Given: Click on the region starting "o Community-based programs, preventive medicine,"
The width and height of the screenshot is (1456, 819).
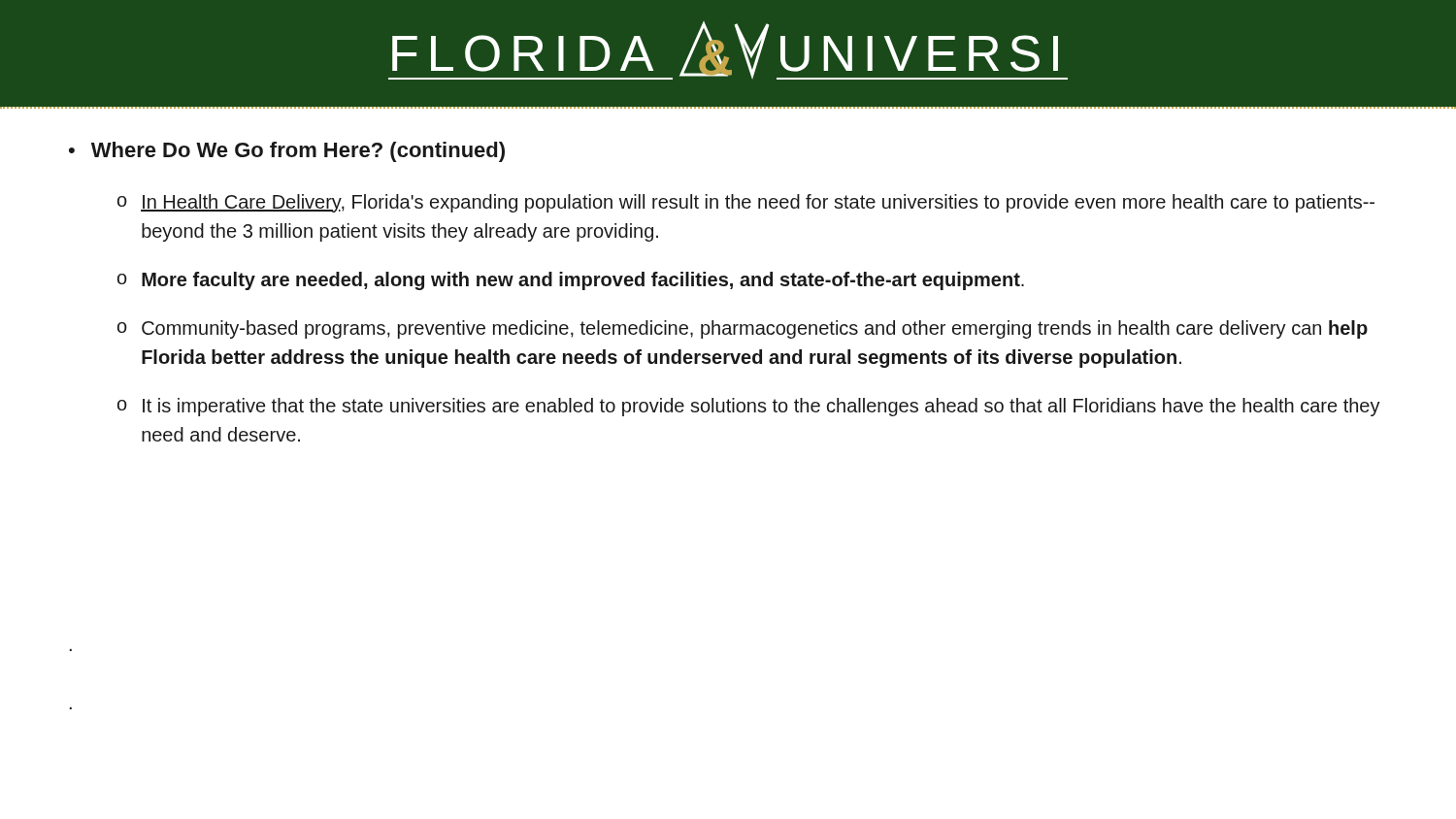Looking at the screenshot, I should pos(752,342).
